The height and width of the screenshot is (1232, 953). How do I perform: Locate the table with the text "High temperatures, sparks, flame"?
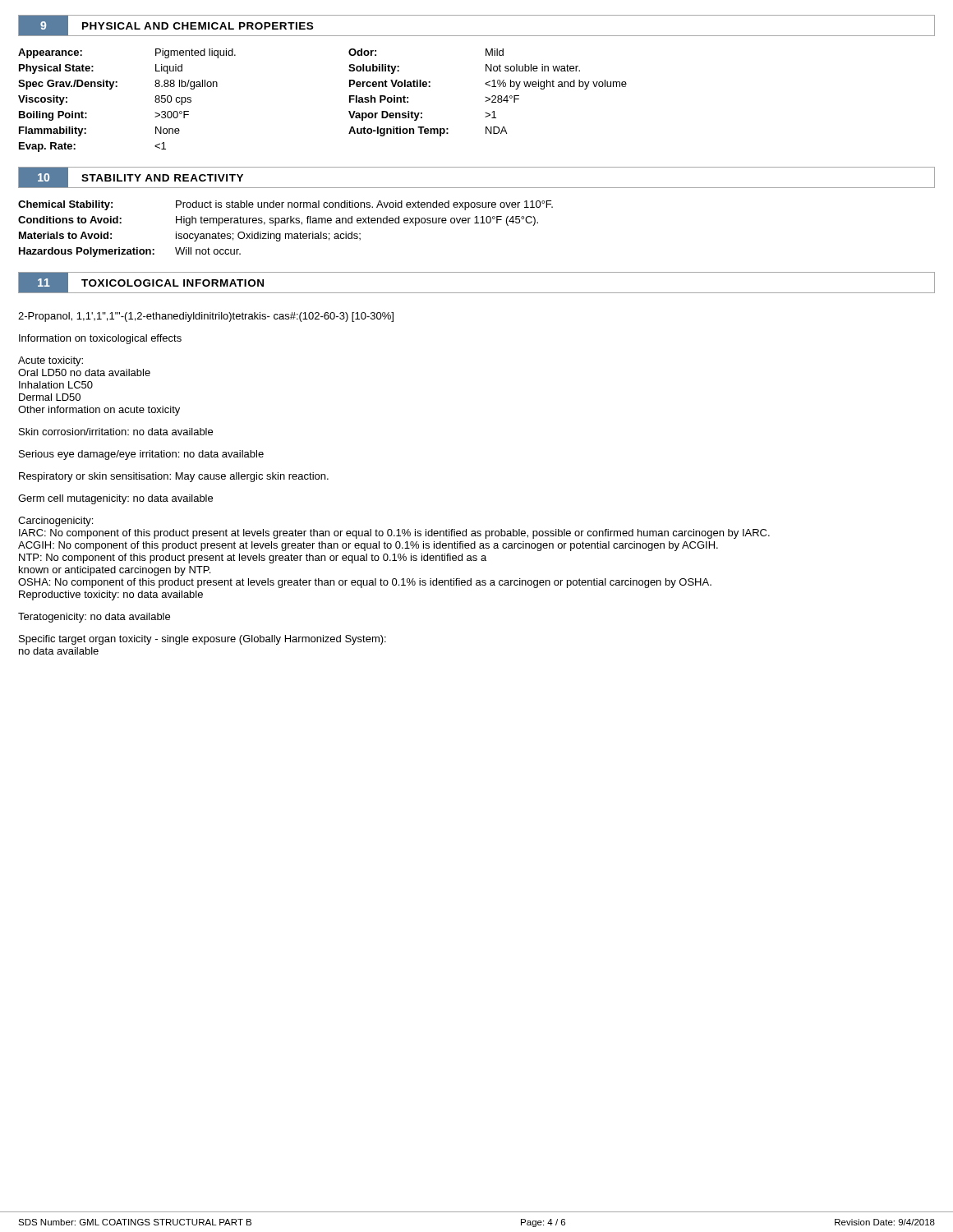click(x=476, y=227)
